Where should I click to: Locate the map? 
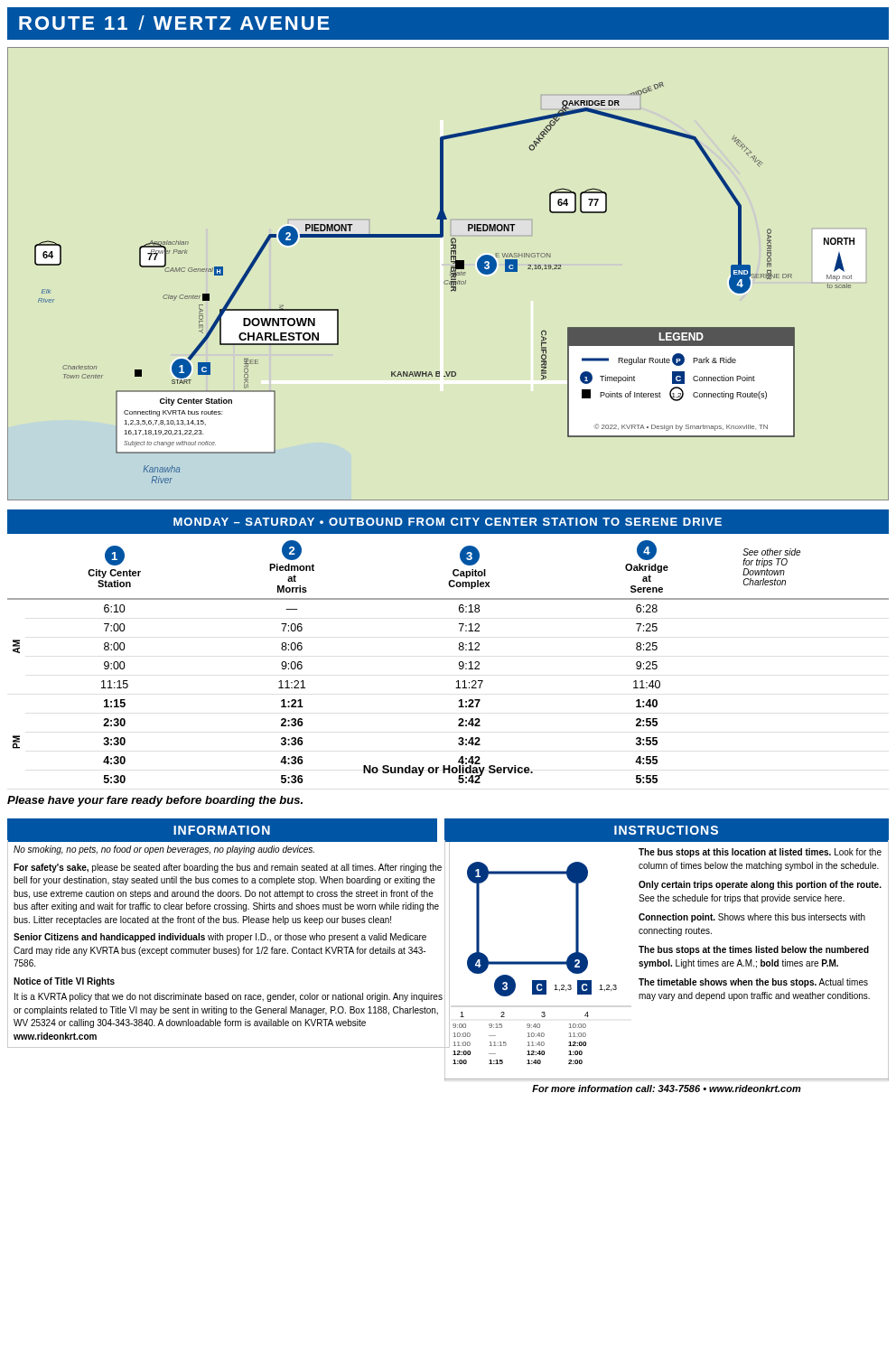(448, 274)
